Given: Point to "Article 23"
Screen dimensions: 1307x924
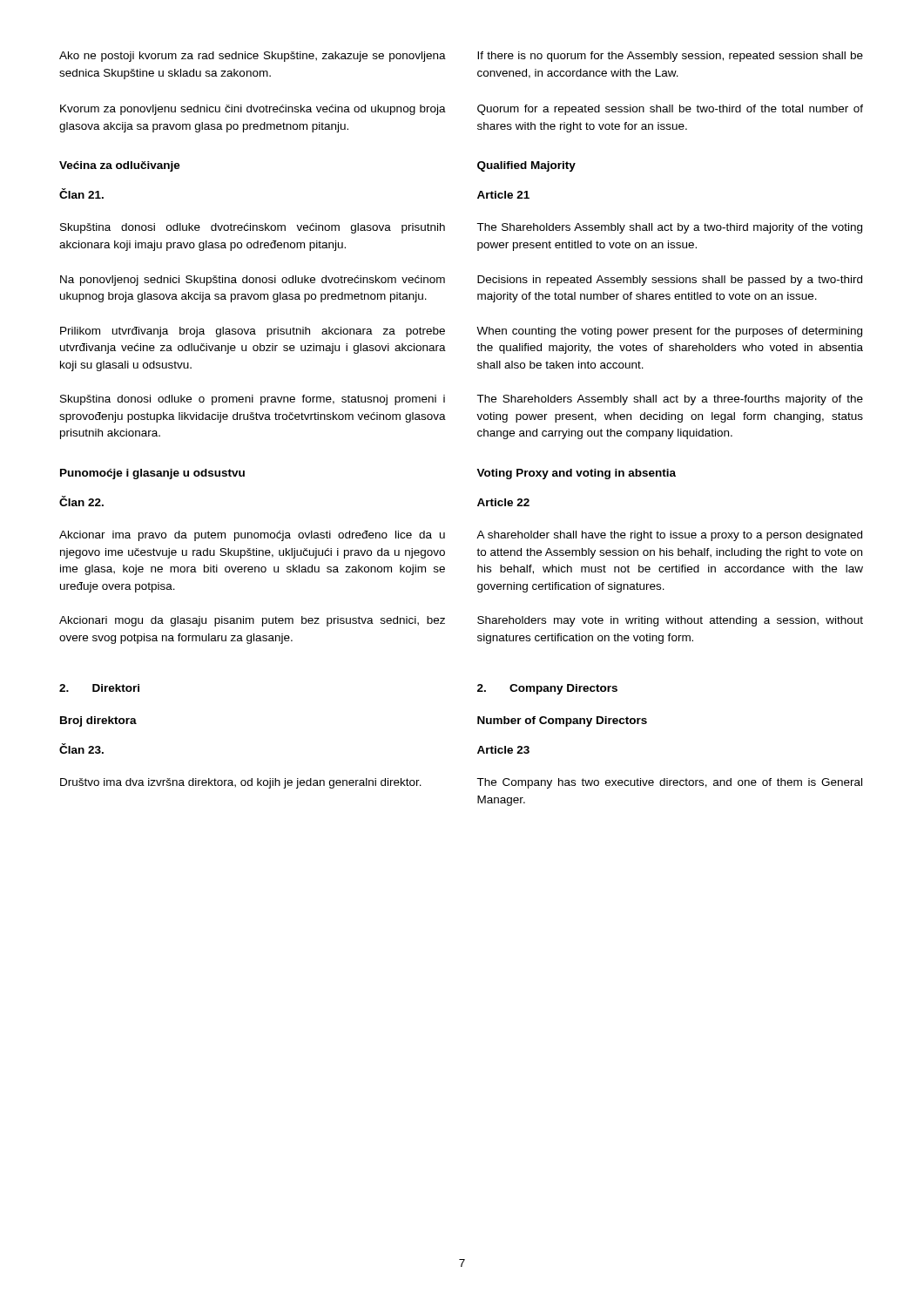Looking at the screenshot, I should (x=503, y=750).
